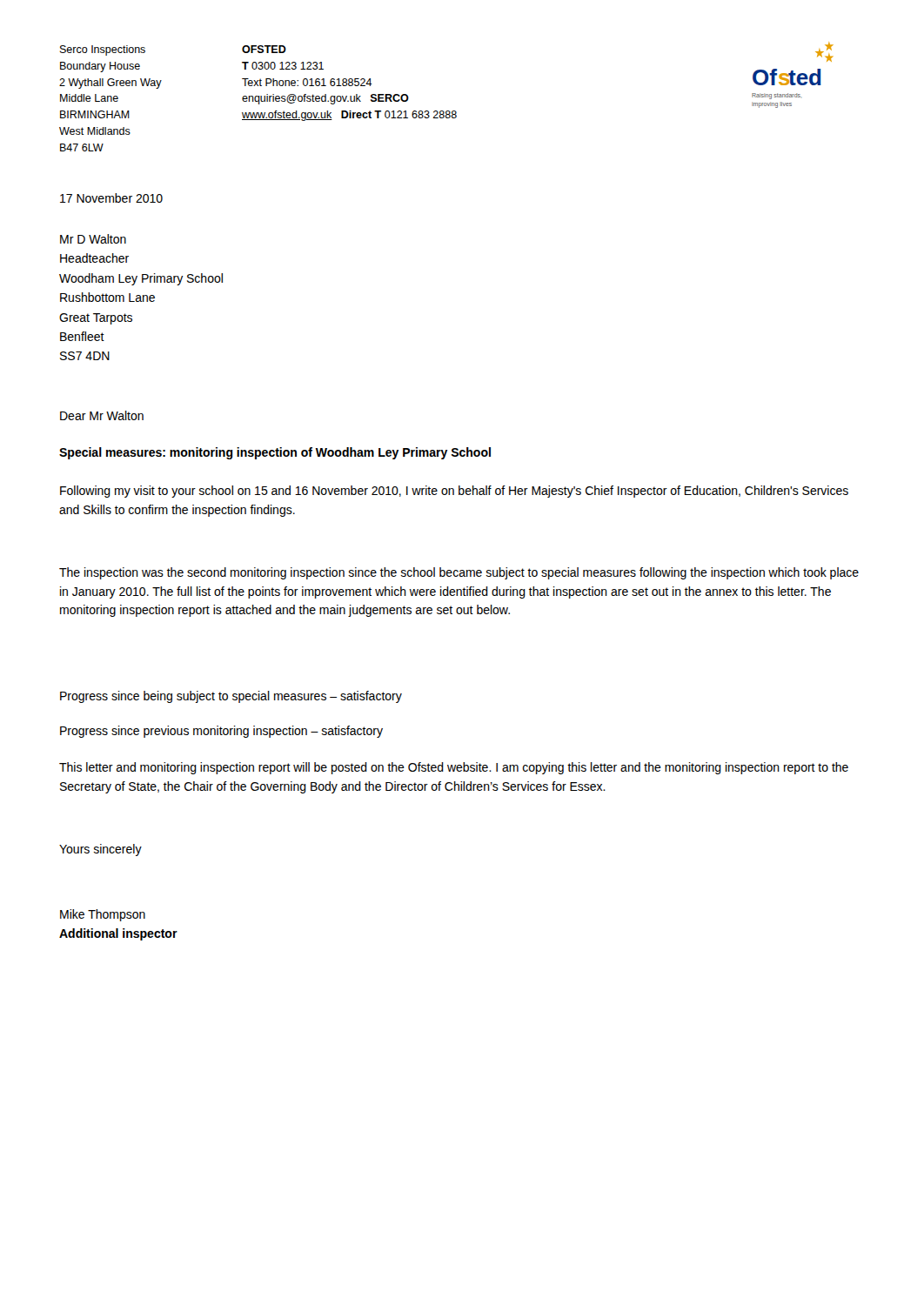Screen dimensions: 1305x924
Task: Find the text block that says "Following my visit to"
Action: coord(454,500)
